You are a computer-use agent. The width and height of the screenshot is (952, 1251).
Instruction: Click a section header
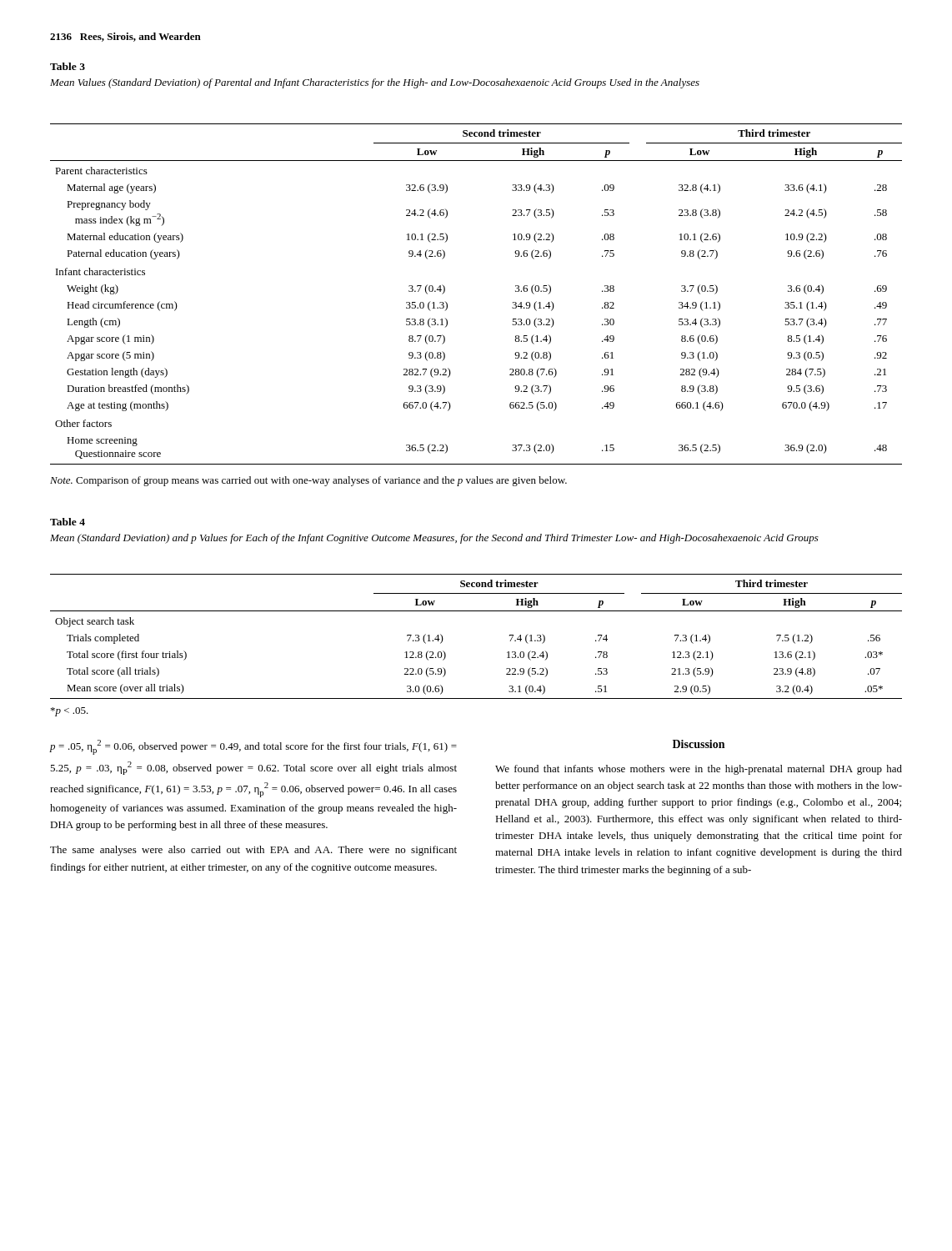pyautogui.click(x=699, y=744)
